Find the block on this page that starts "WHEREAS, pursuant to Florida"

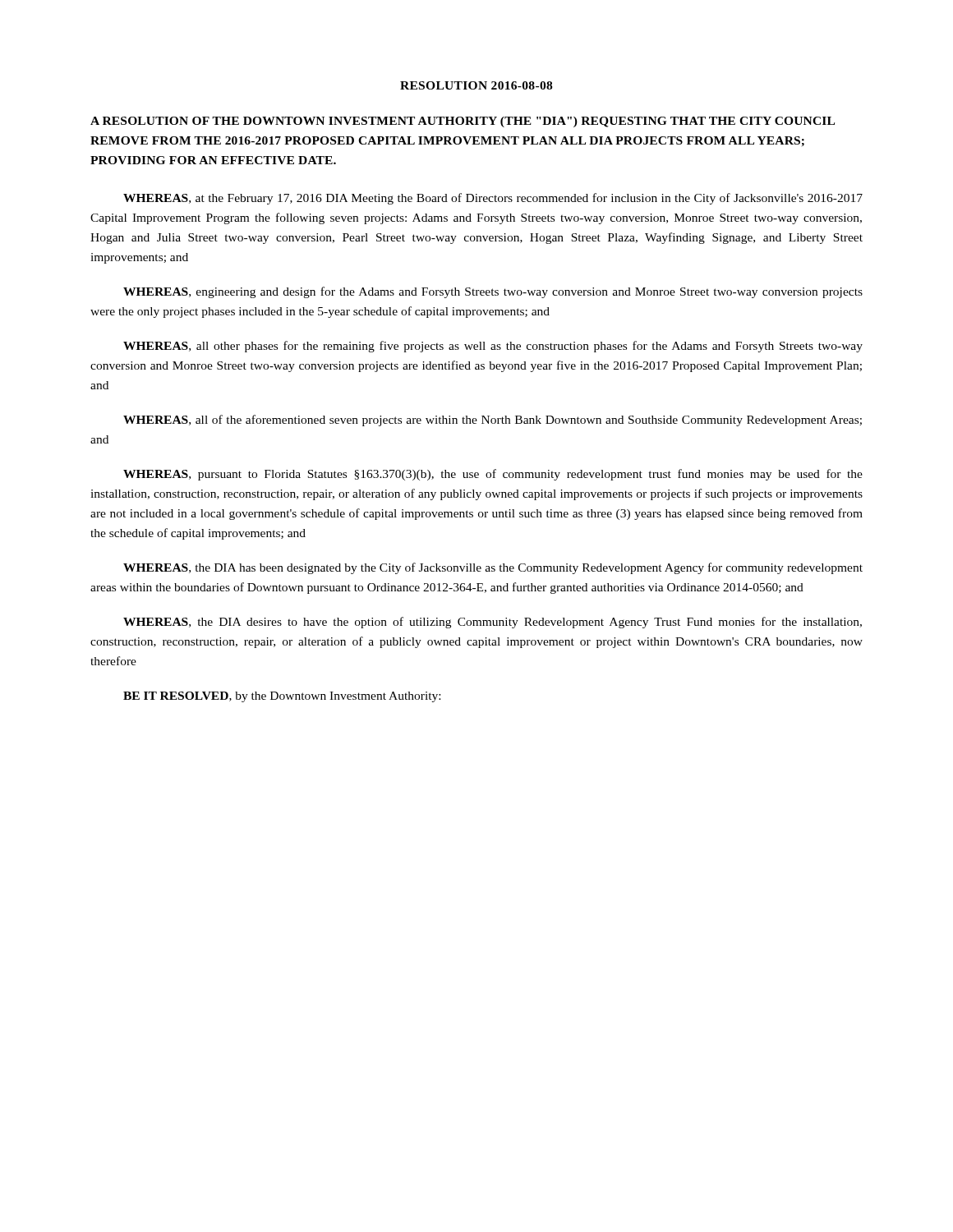476,503
